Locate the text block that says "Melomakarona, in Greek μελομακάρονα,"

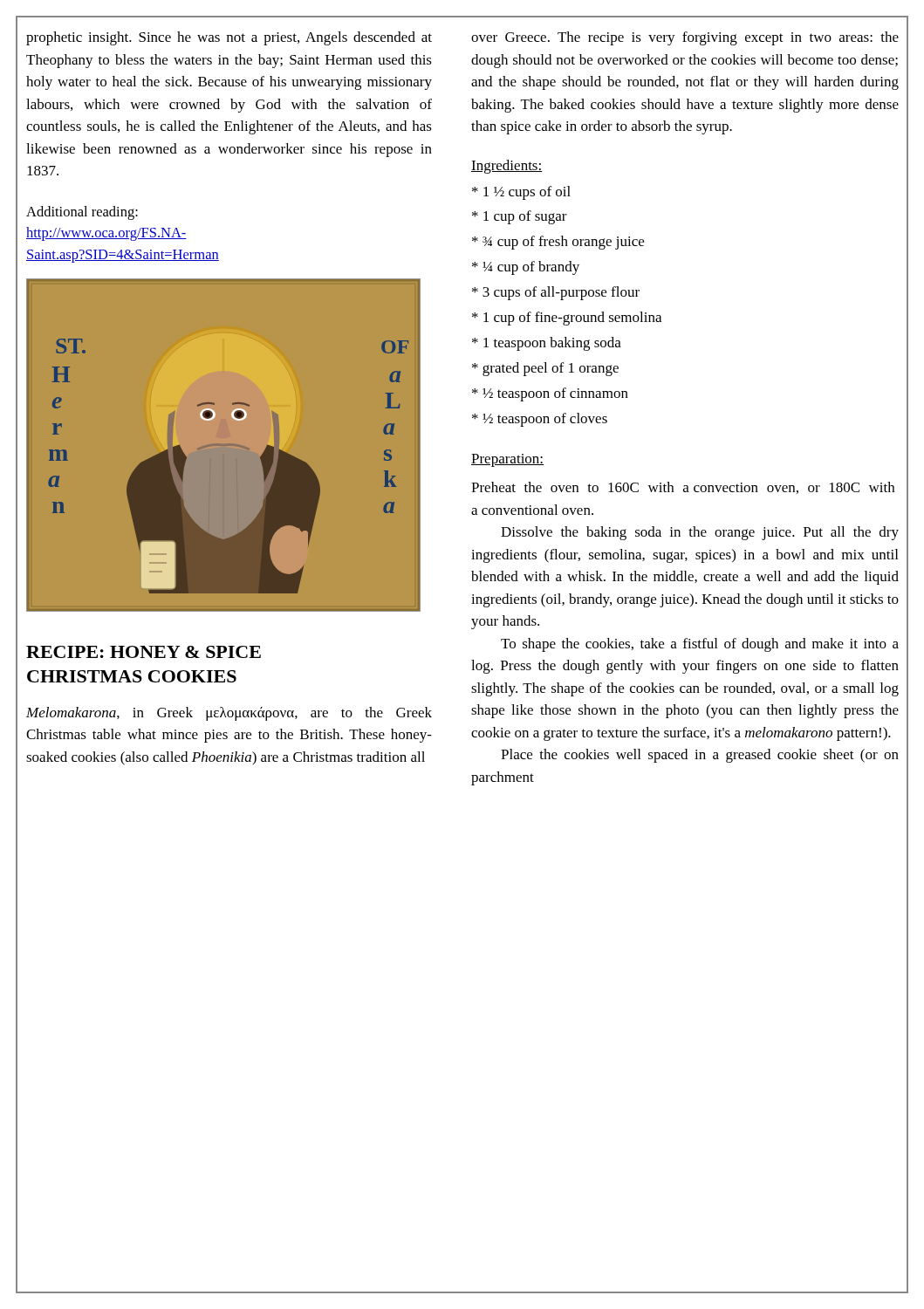click(229, 735)
